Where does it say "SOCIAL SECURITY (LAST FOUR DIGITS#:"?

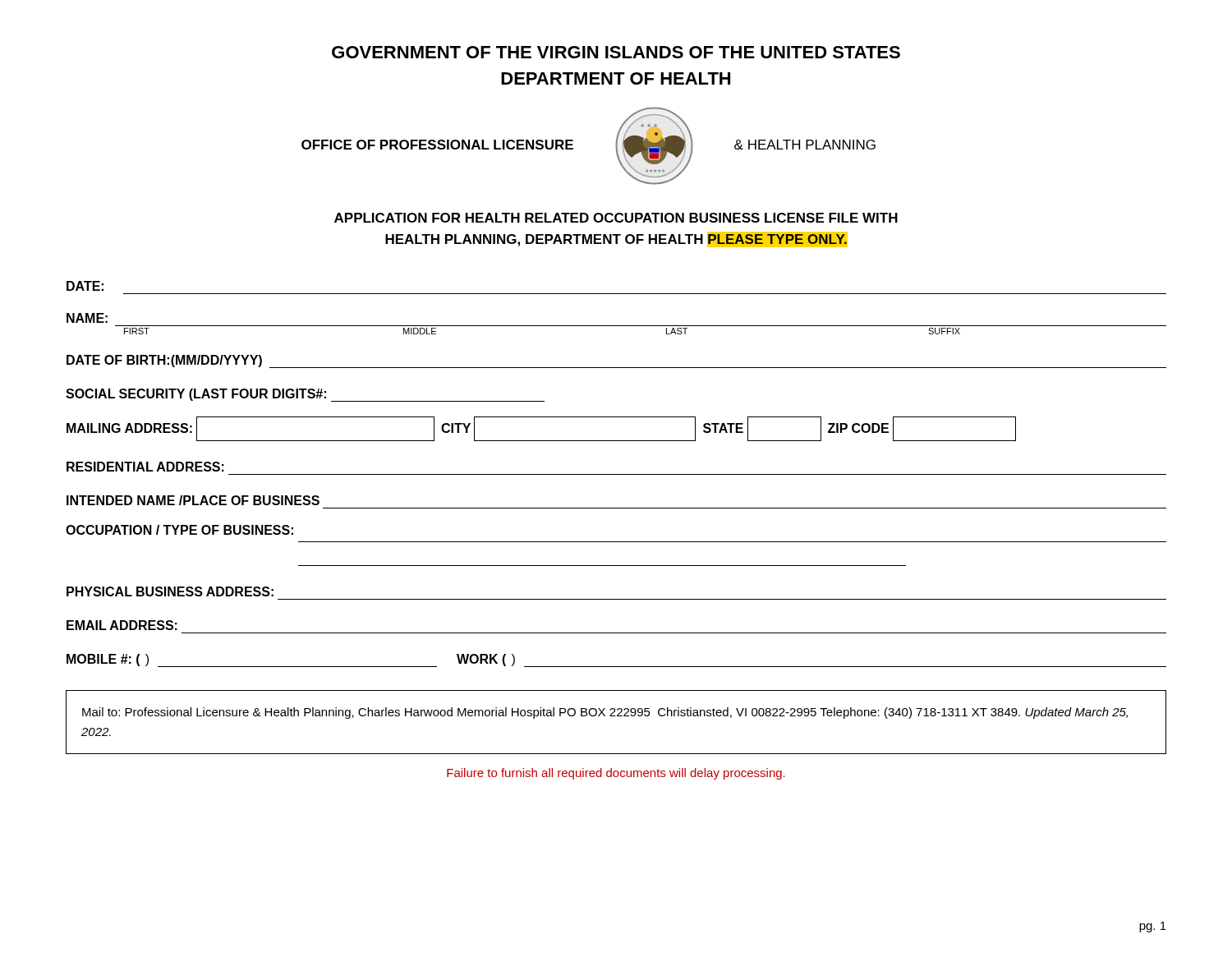click(x=305, y=393)
